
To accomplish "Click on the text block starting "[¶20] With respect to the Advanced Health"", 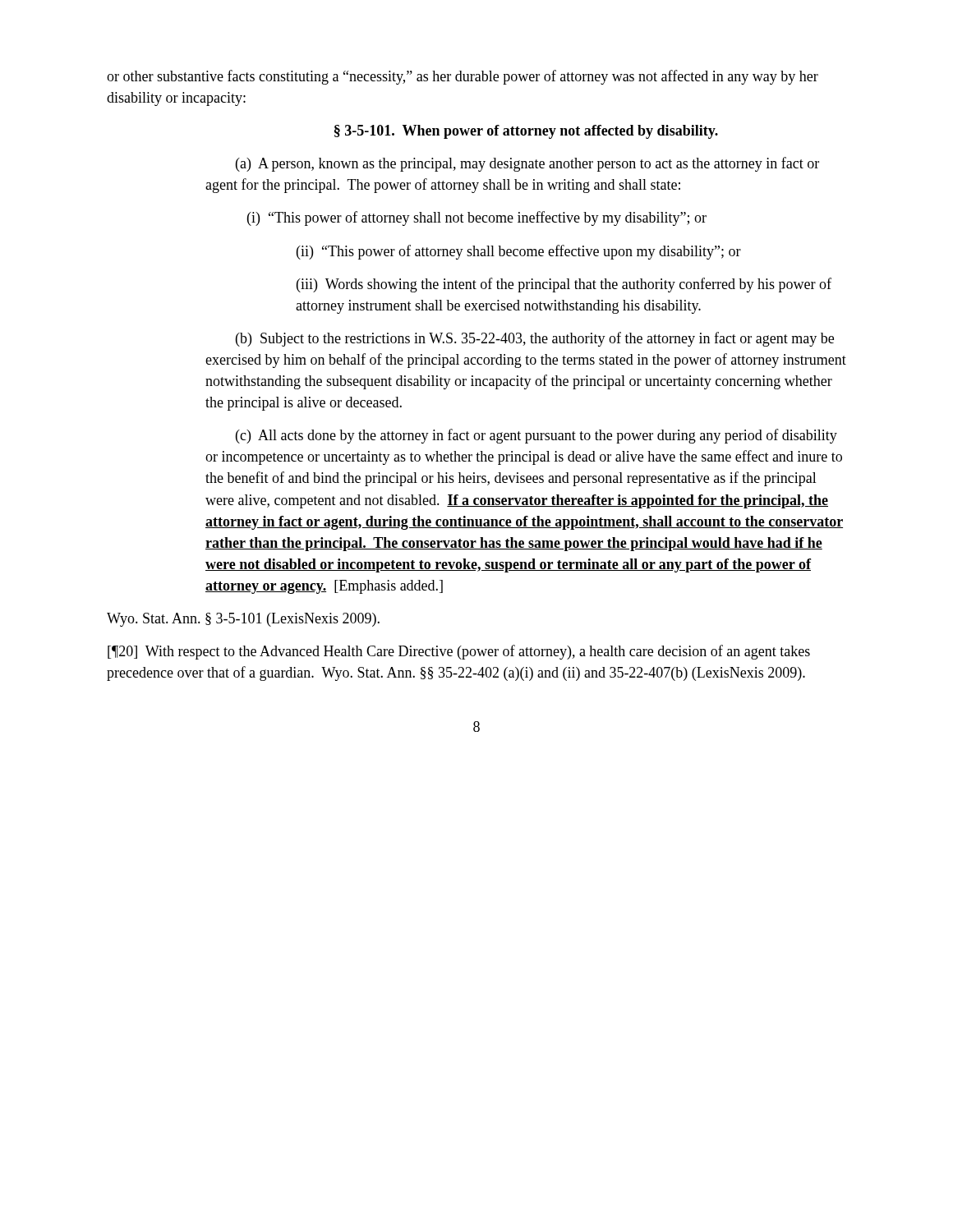I will (459, 662).
